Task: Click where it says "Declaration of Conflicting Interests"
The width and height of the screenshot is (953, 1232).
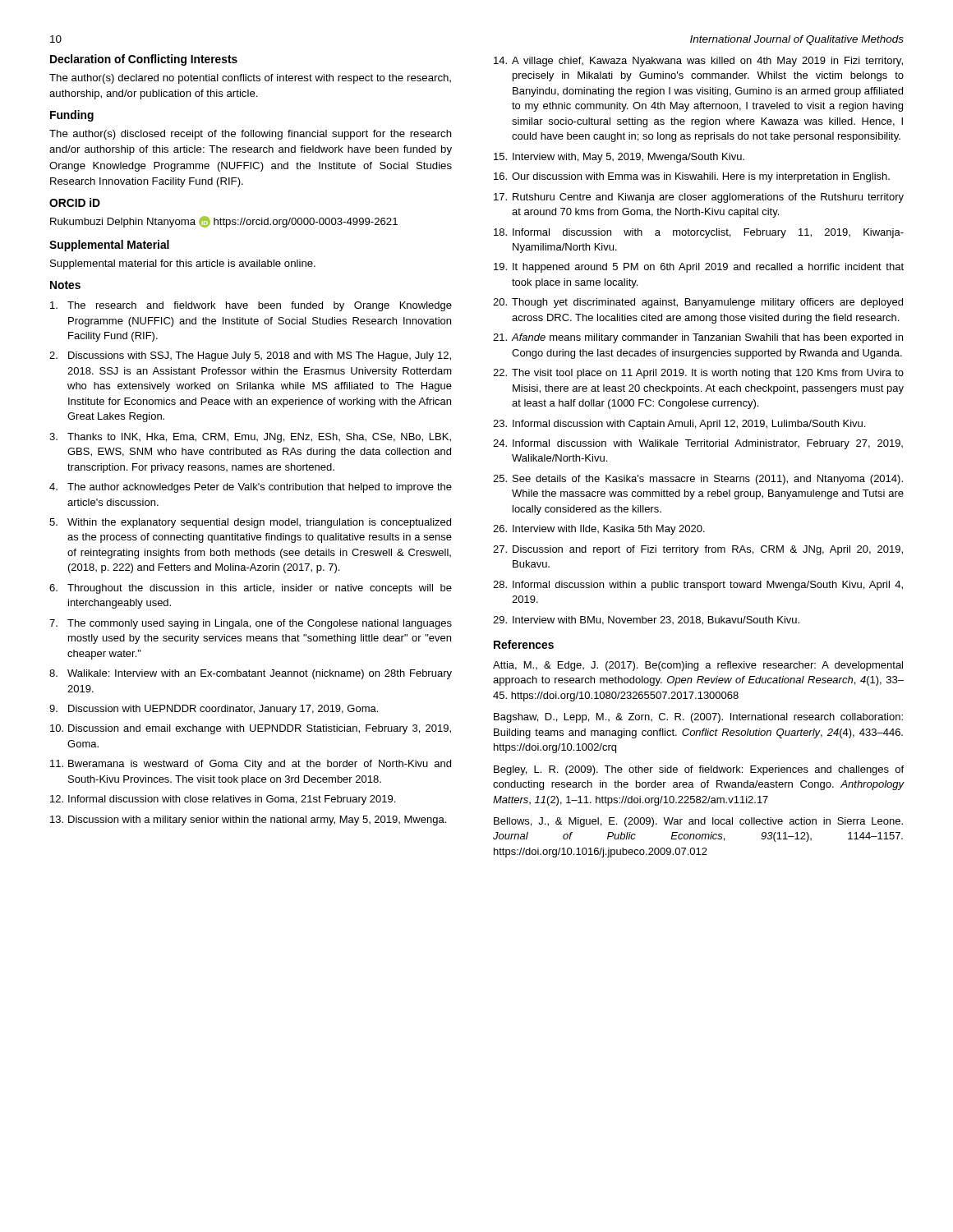Action: tap(143, 60)
